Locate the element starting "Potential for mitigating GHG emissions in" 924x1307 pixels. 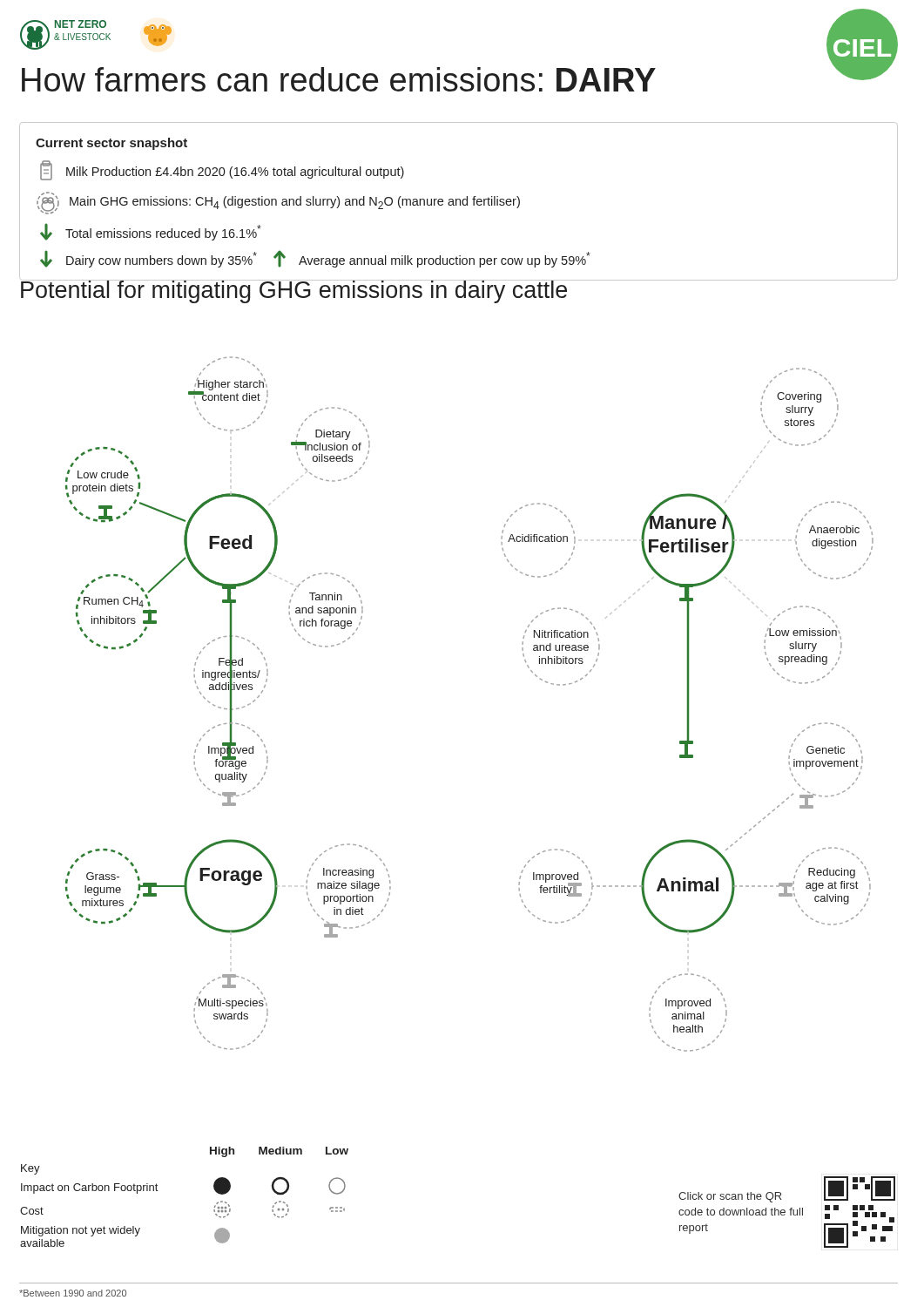coord(294,290)
